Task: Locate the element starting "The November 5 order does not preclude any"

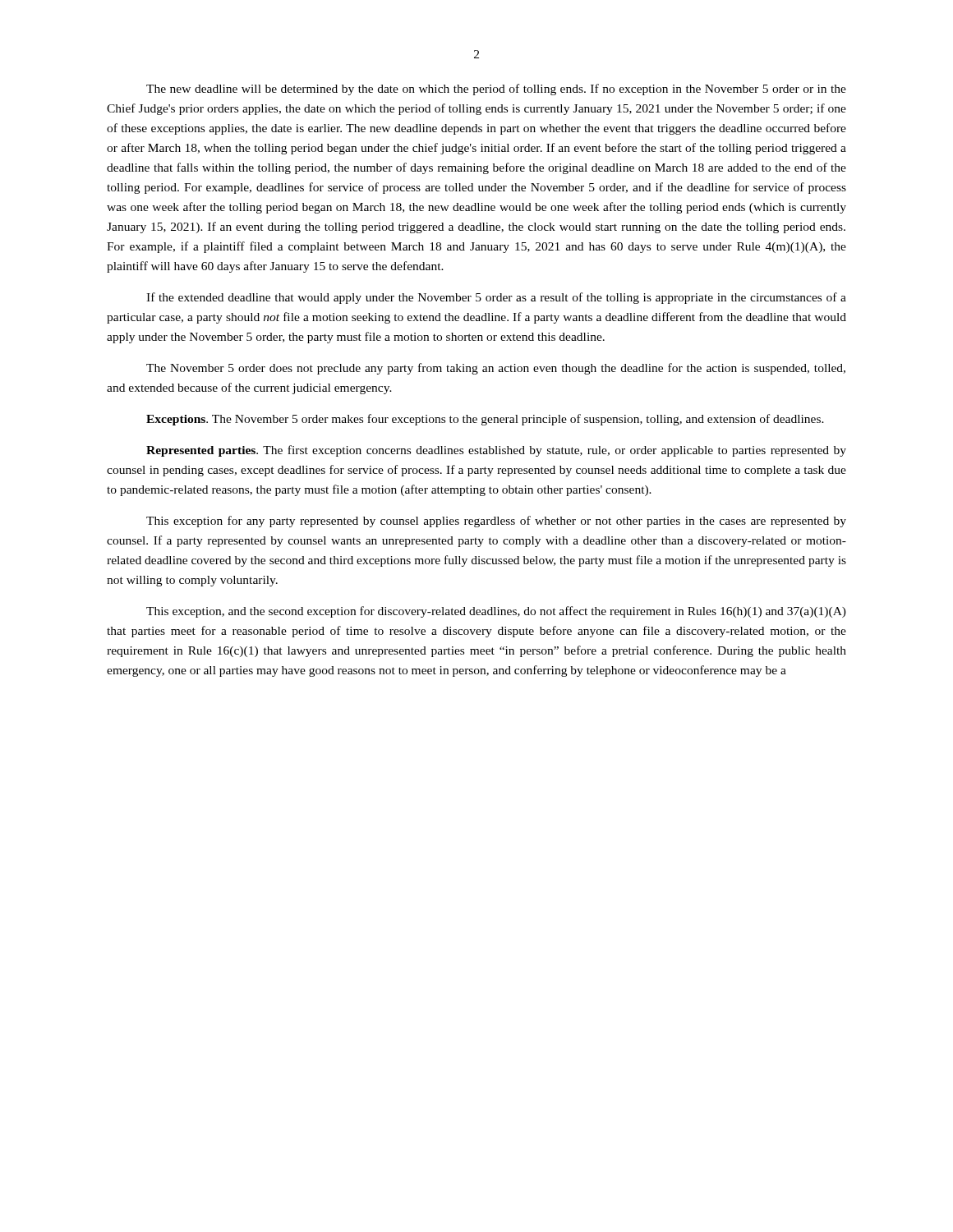Action: (476, 378)
